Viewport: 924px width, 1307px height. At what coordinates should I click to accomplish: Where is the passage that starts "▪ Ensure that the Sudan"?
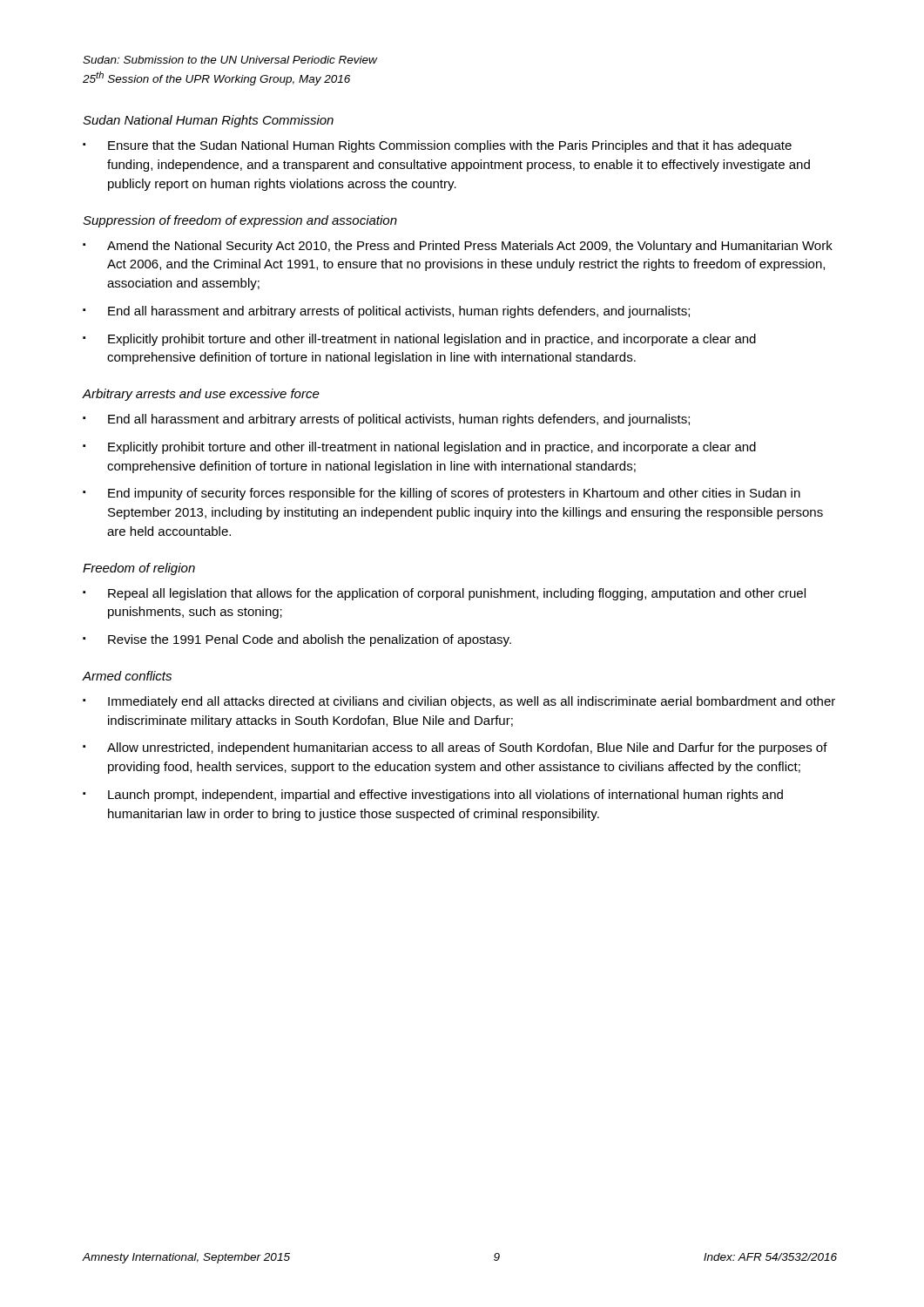pos(460,165)
